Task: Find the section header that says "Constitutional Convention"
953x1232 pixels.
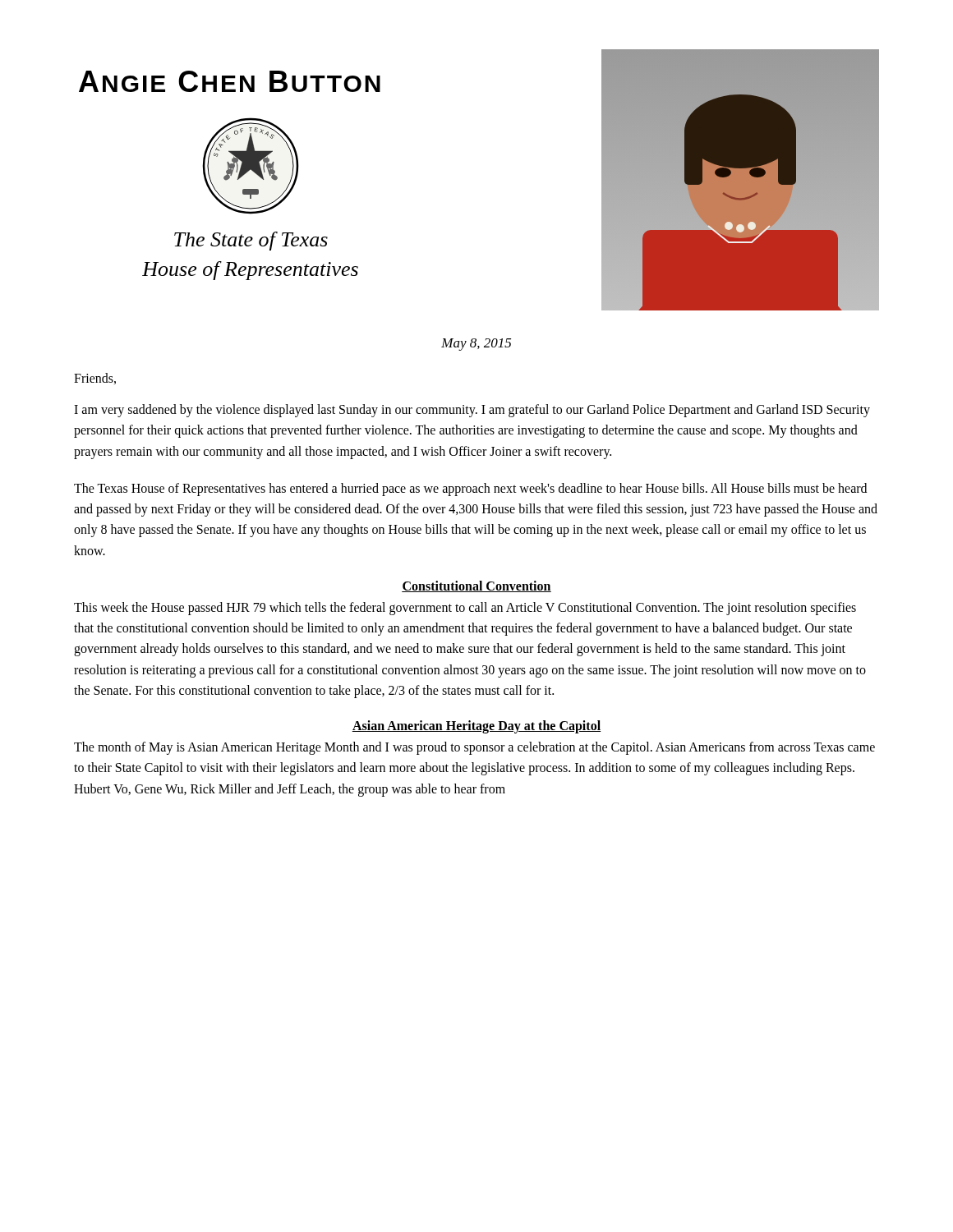Action: tap(476, 586)
